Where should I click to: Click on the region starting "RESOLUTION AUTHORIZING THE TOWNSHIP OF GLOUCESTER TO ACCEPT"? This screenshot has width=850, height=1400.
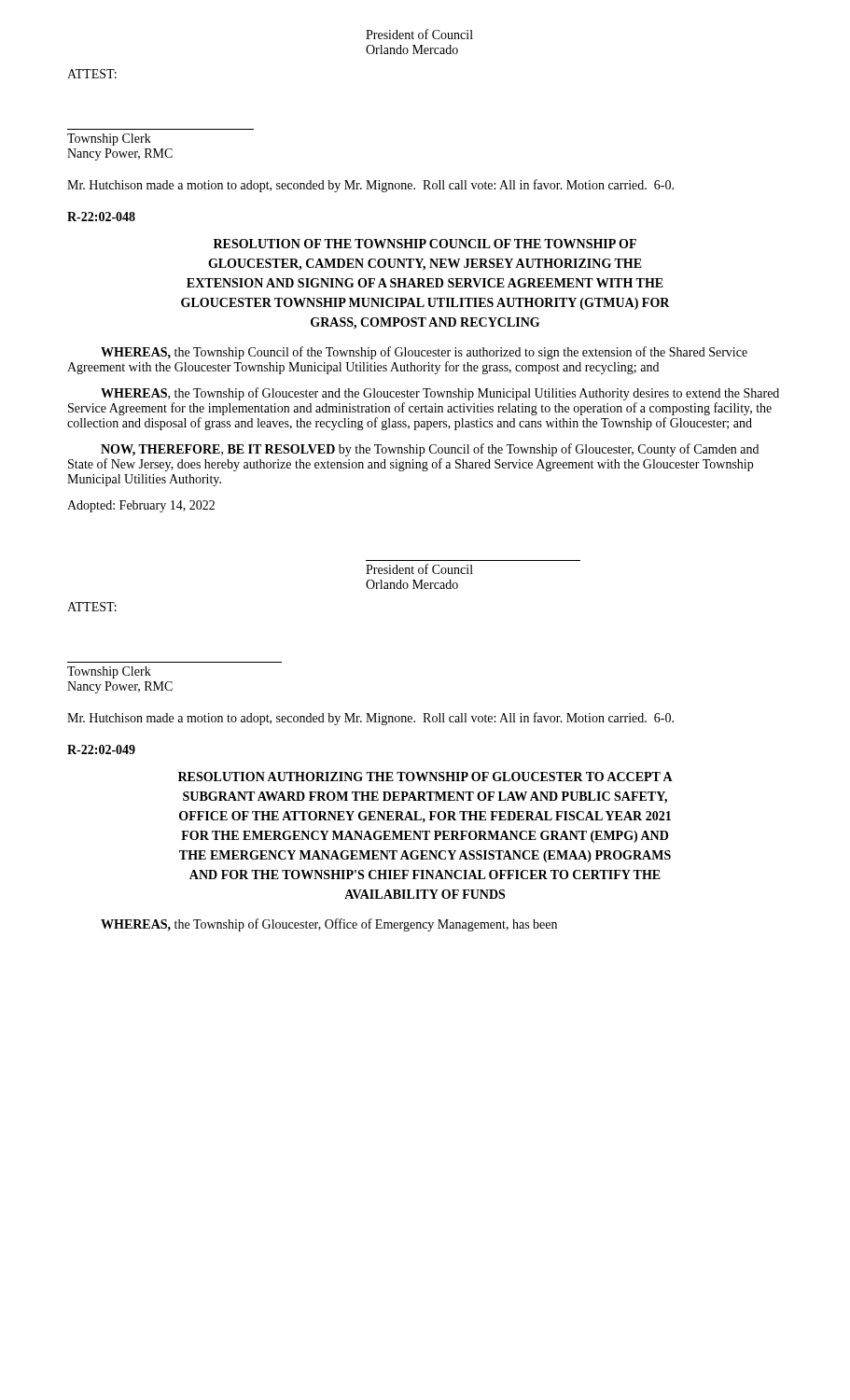(x=425, y=836)
